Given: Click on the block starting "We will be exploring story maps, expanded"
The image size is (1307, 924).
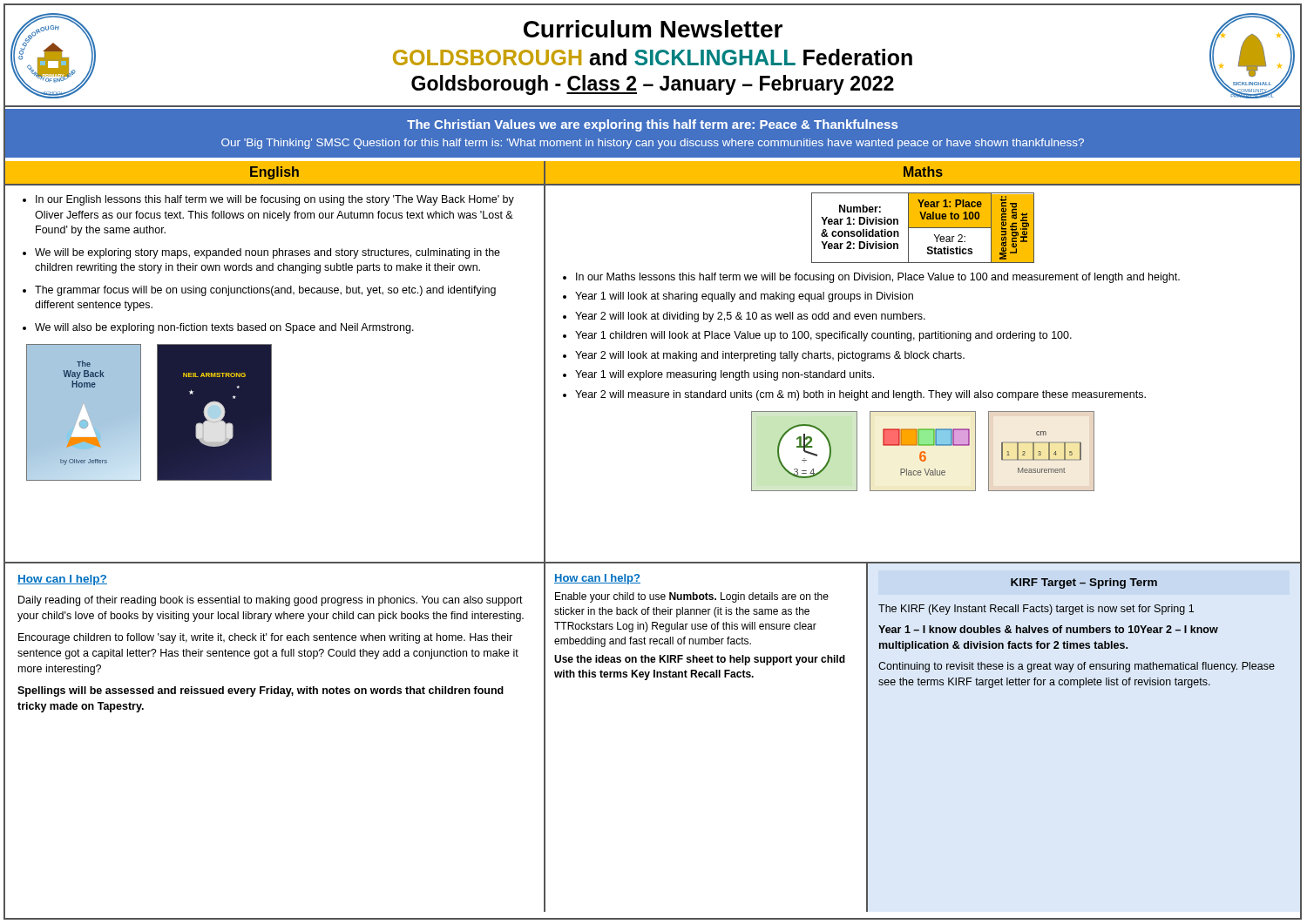Looking at the screenshot, I should (268, 260).
